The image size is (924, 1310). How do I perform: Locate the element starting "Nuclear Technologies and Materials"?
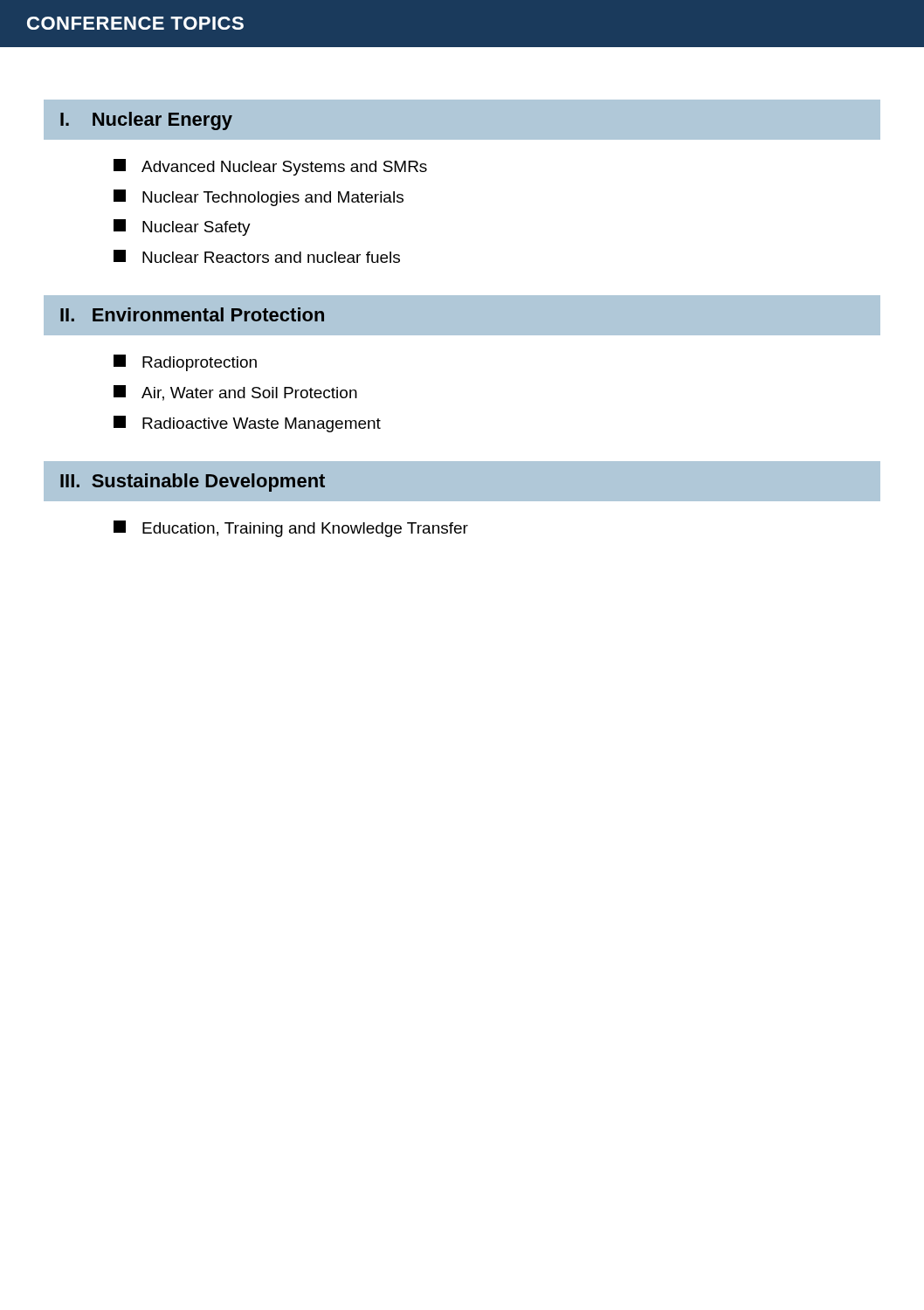259,197
